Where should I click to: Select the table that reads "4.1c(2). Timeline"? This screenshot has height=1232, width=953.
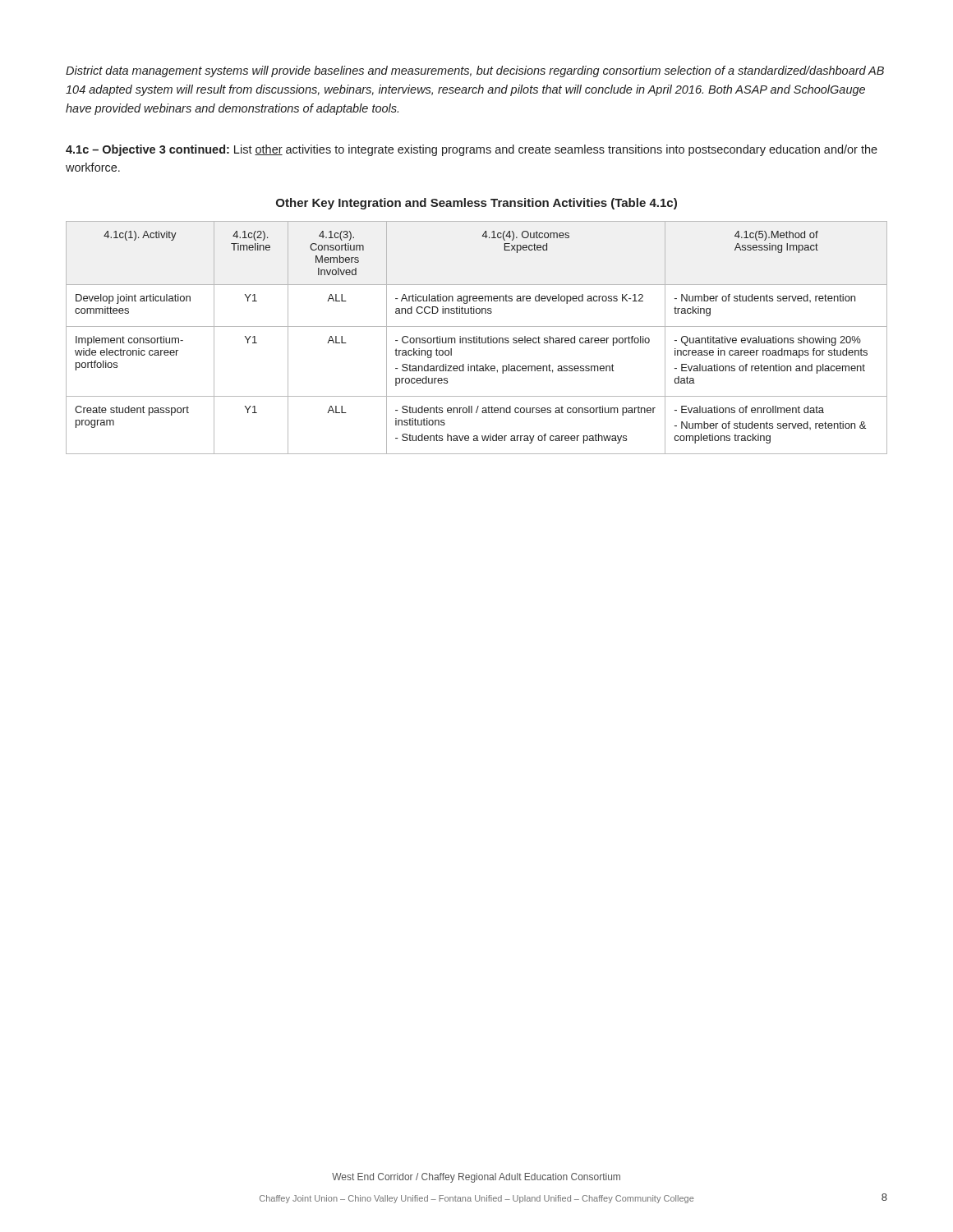[x=476, y=337]
